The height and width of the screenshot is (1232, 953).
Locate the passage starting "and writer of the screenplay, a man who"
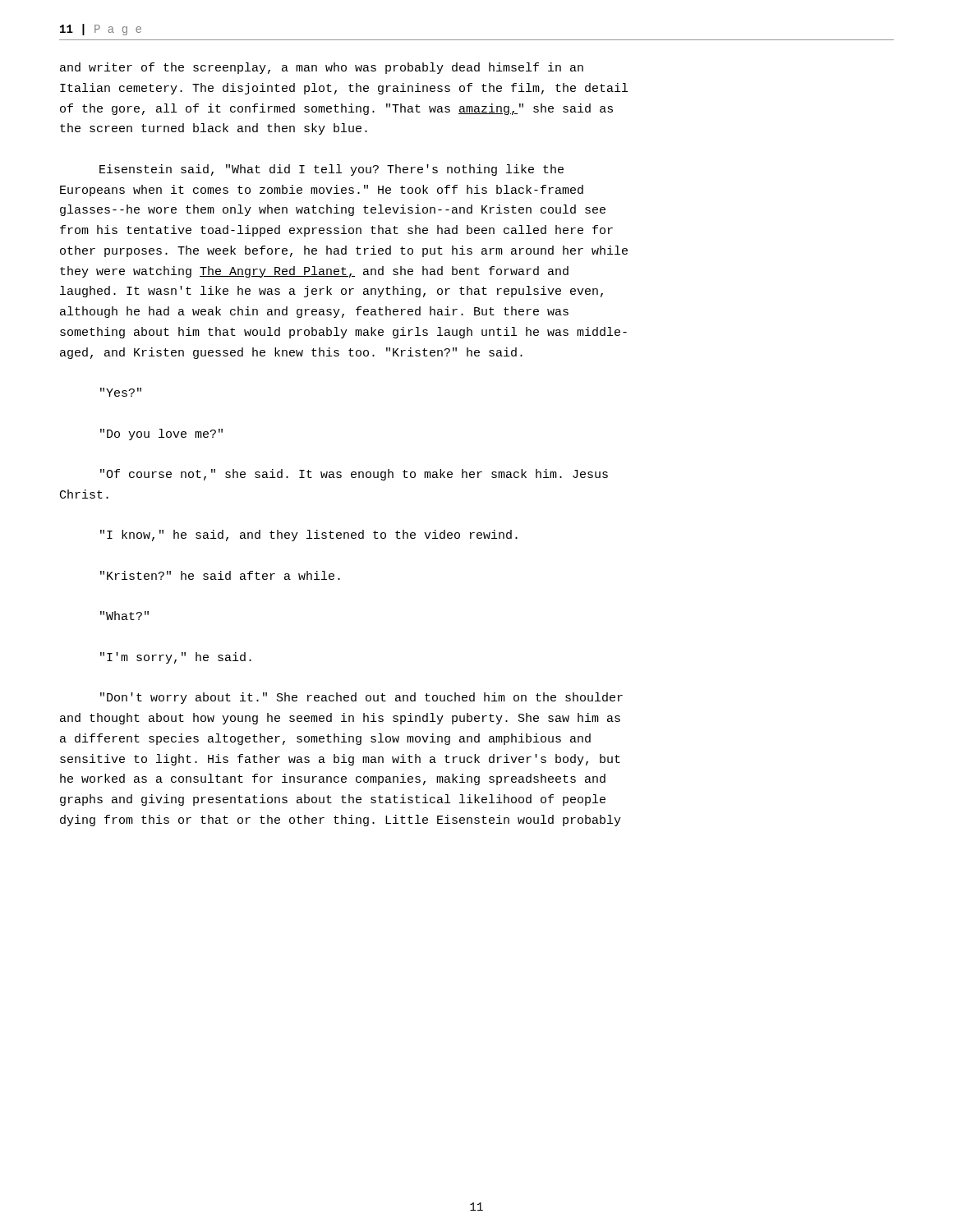tap(344, 99)
